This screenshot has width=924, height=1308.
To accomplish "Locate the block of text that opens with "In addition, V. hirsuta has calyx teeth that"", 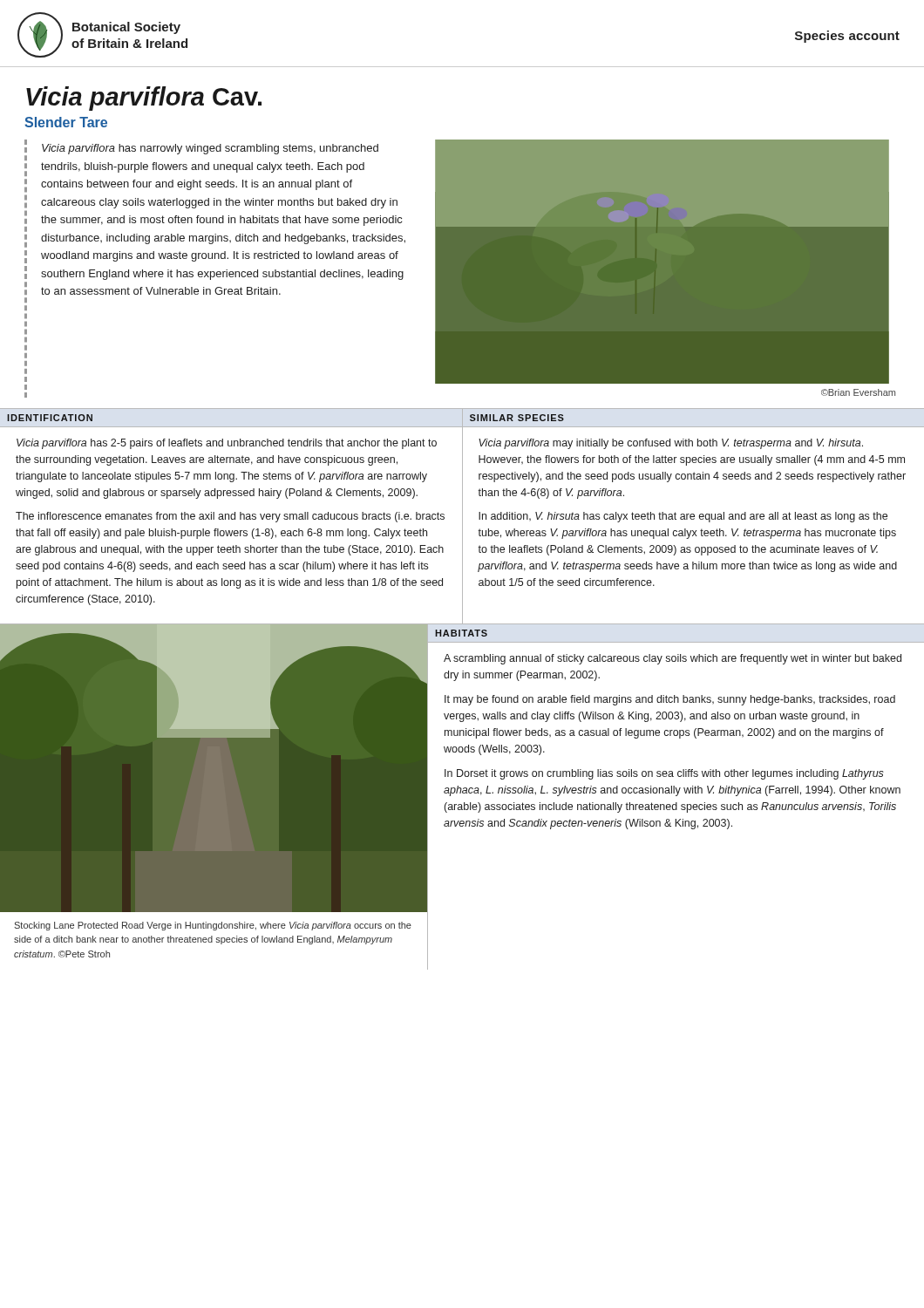I will coord(688,549).
